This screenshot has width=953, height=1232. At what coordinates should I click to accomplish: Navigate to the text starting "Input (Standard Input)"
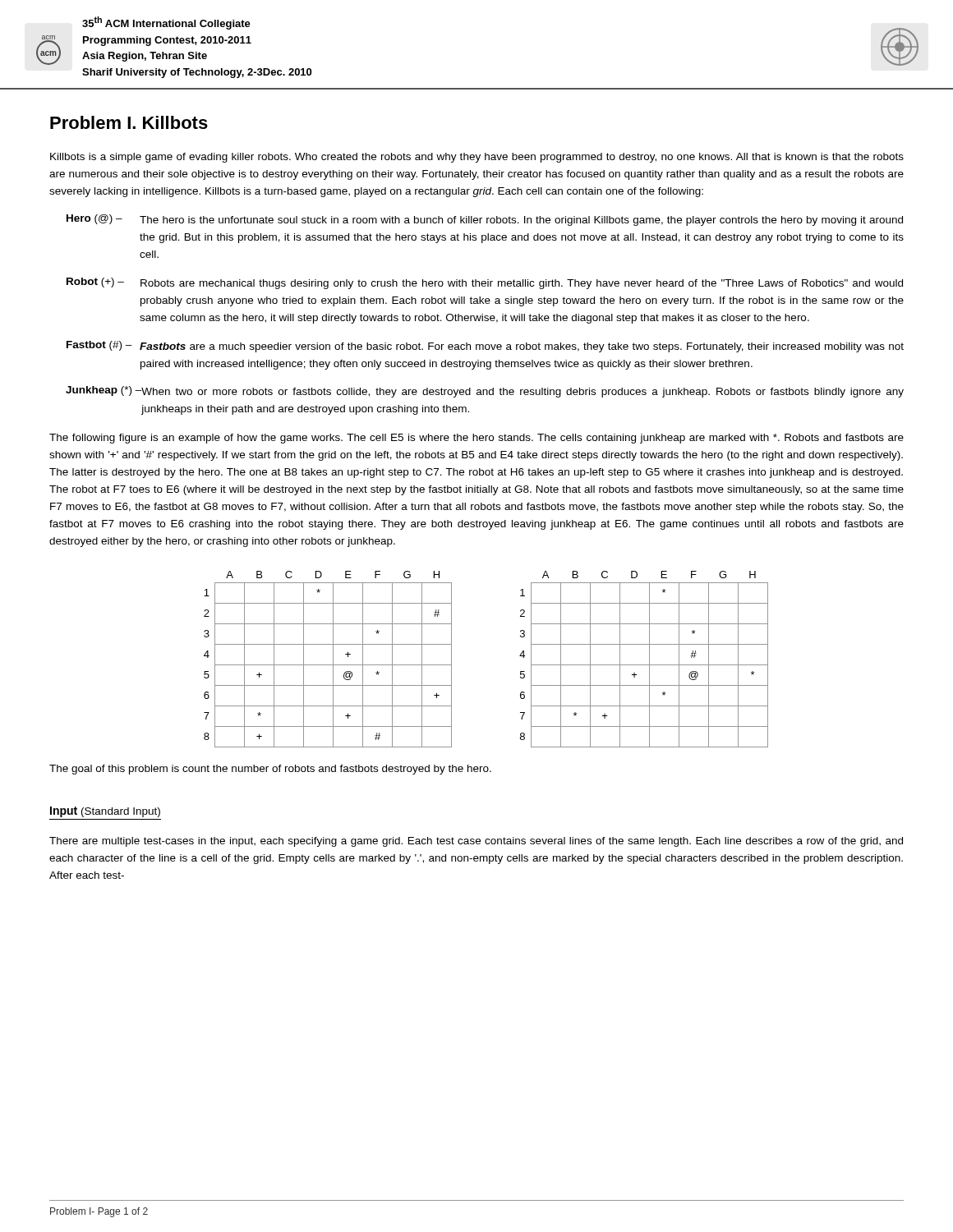pos(105,810)
